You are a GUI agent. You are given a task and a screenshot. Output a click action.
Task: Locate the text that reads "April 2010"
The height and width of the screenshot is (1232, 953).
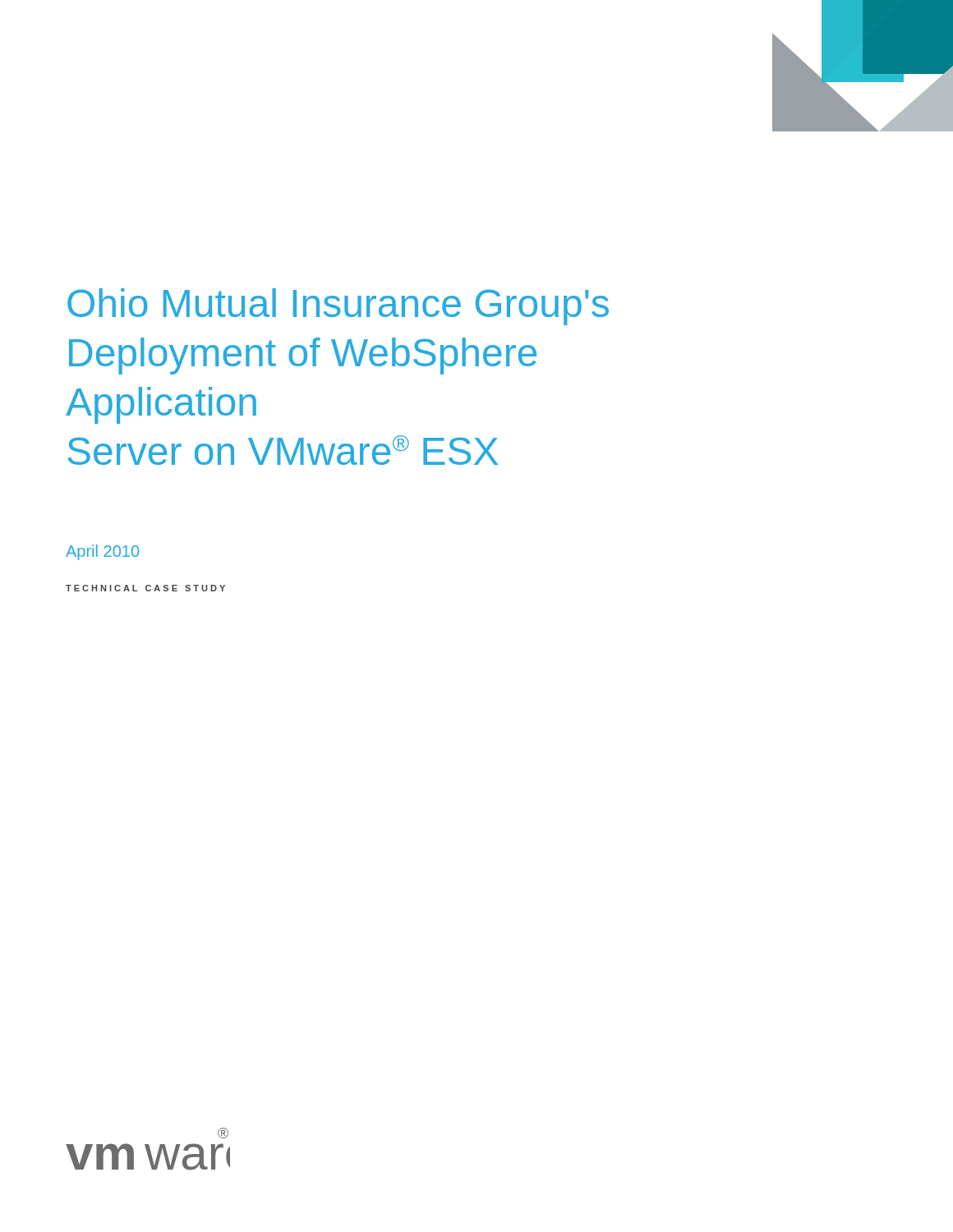pos(103,552)
